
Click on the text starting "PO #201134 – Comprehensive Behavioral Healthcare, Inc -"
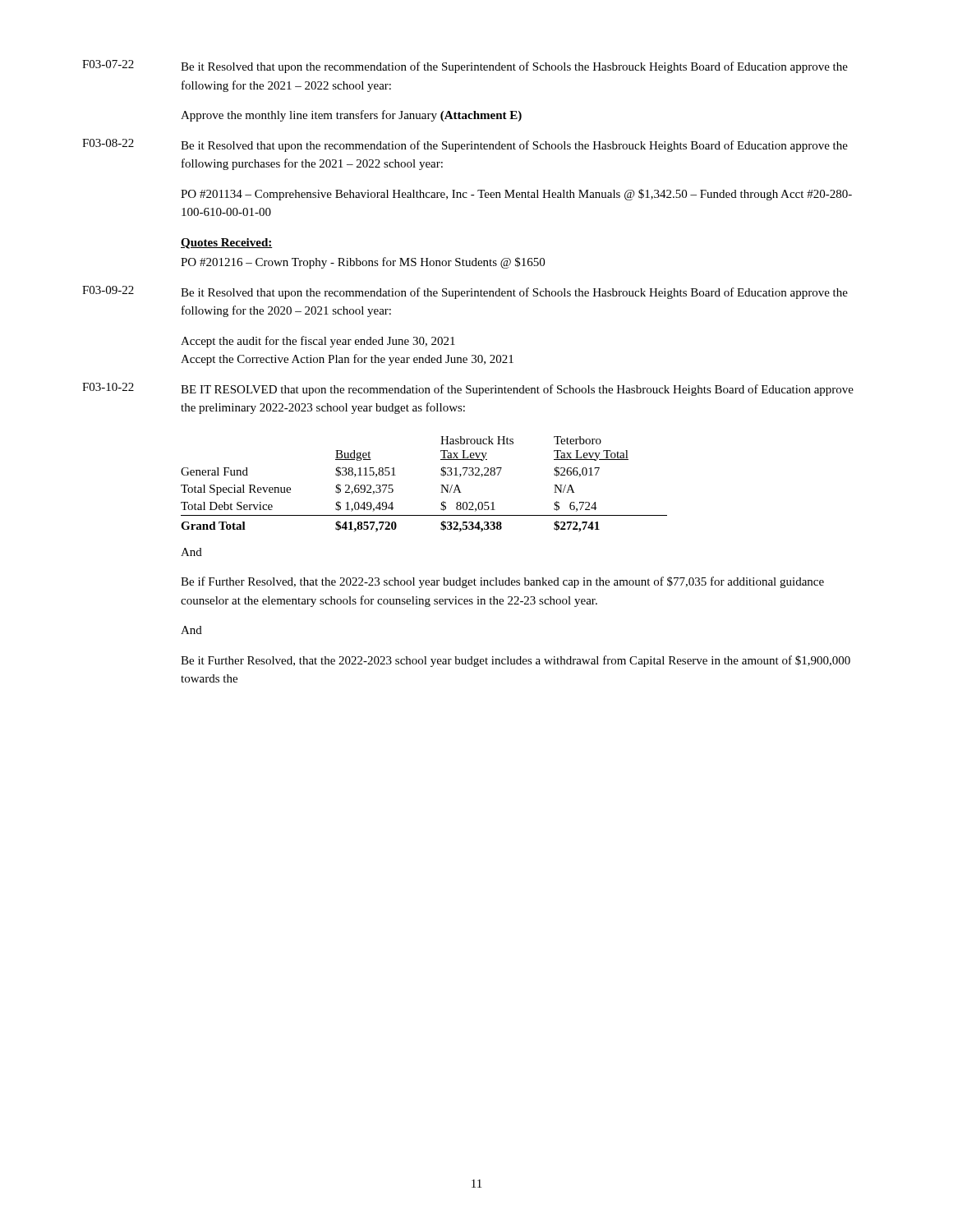[x=516, y=203]
